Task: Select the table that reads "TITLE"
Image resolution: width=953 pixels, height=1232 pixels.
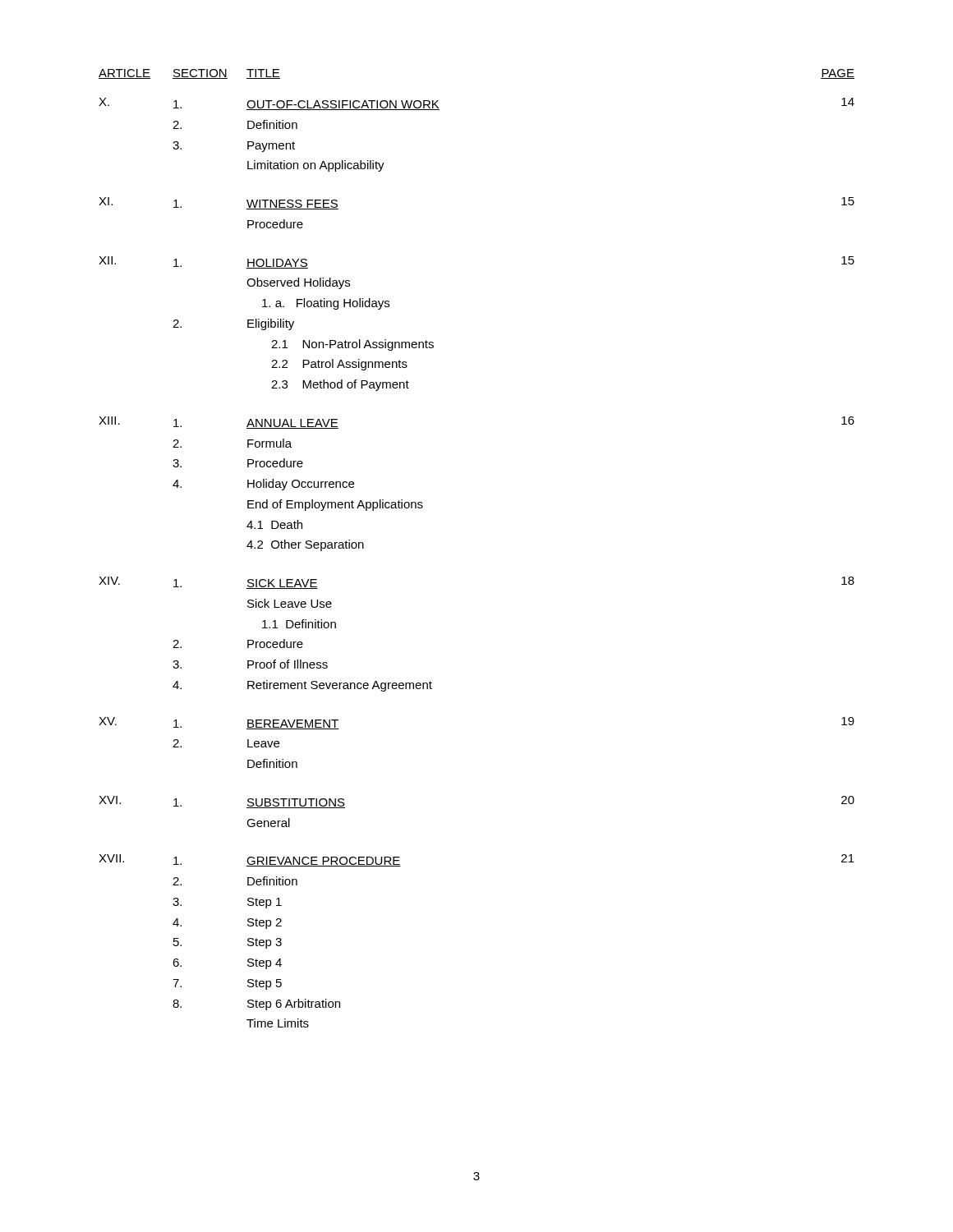Action: pyautogui.click(x=476, y=559)
